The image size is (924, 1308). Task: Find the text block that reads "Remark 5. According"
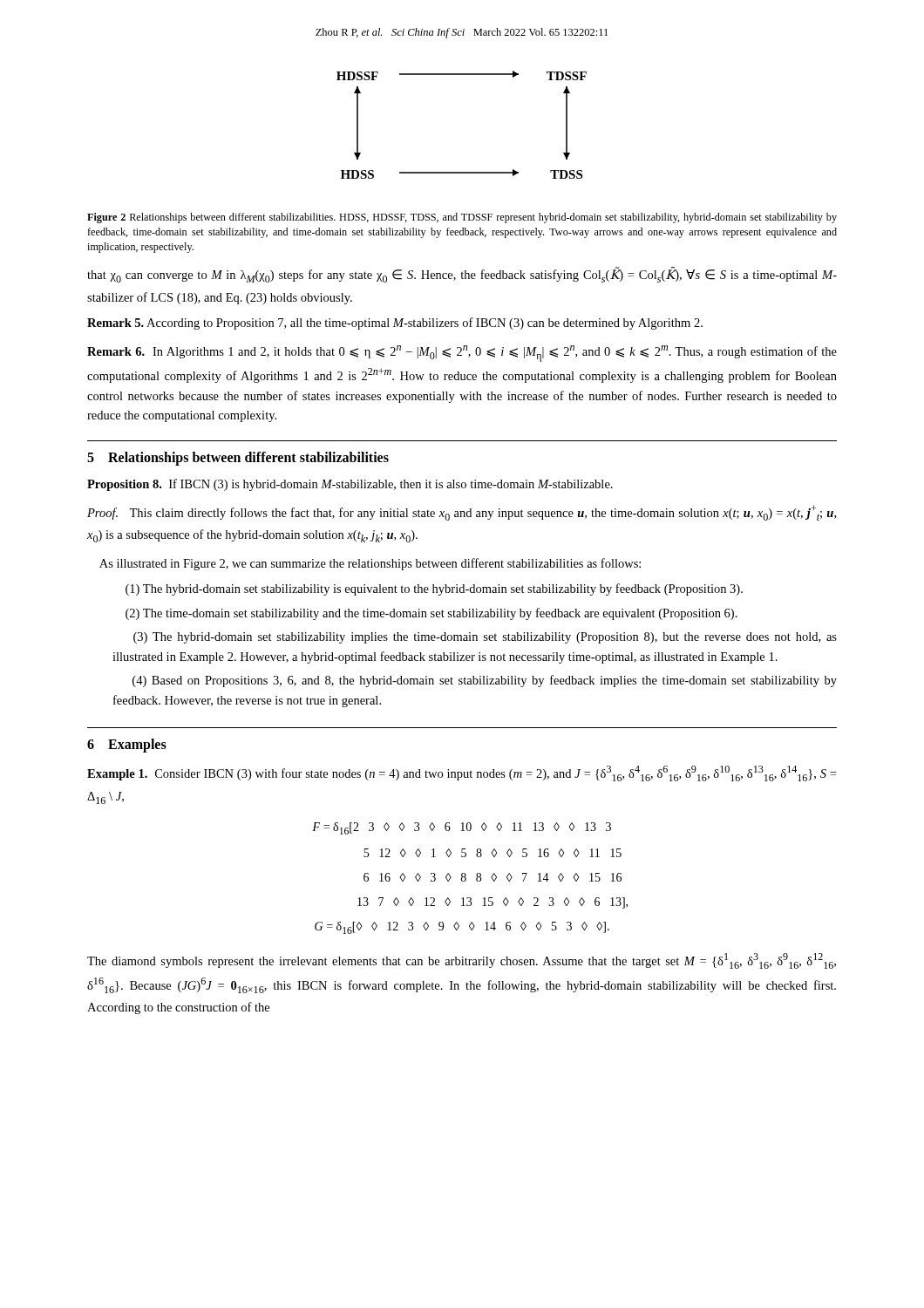tap(395, 323)
